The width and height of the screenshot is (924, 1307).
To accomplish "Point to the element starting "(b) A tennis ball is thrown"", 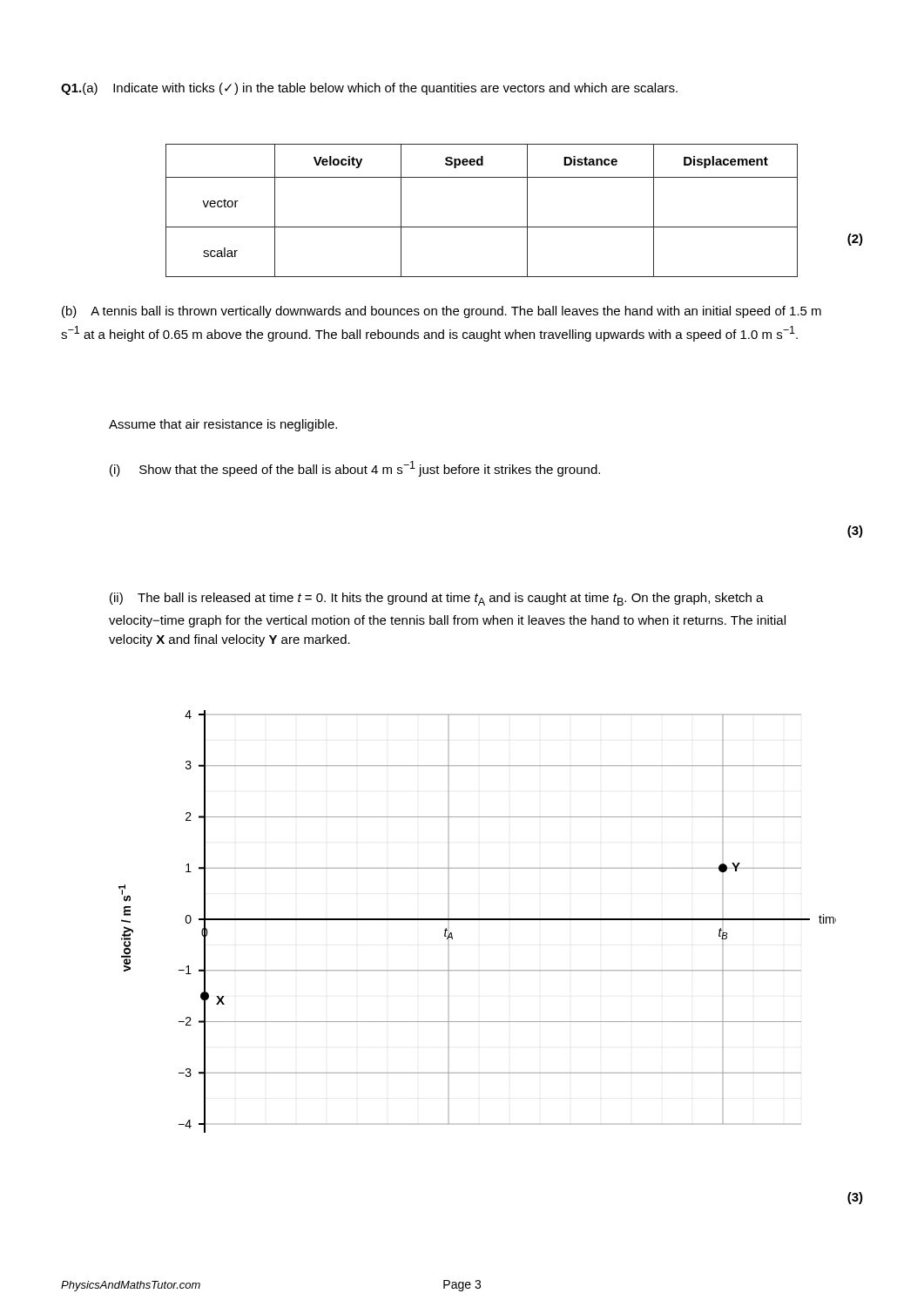I will (x=441, y=322).
